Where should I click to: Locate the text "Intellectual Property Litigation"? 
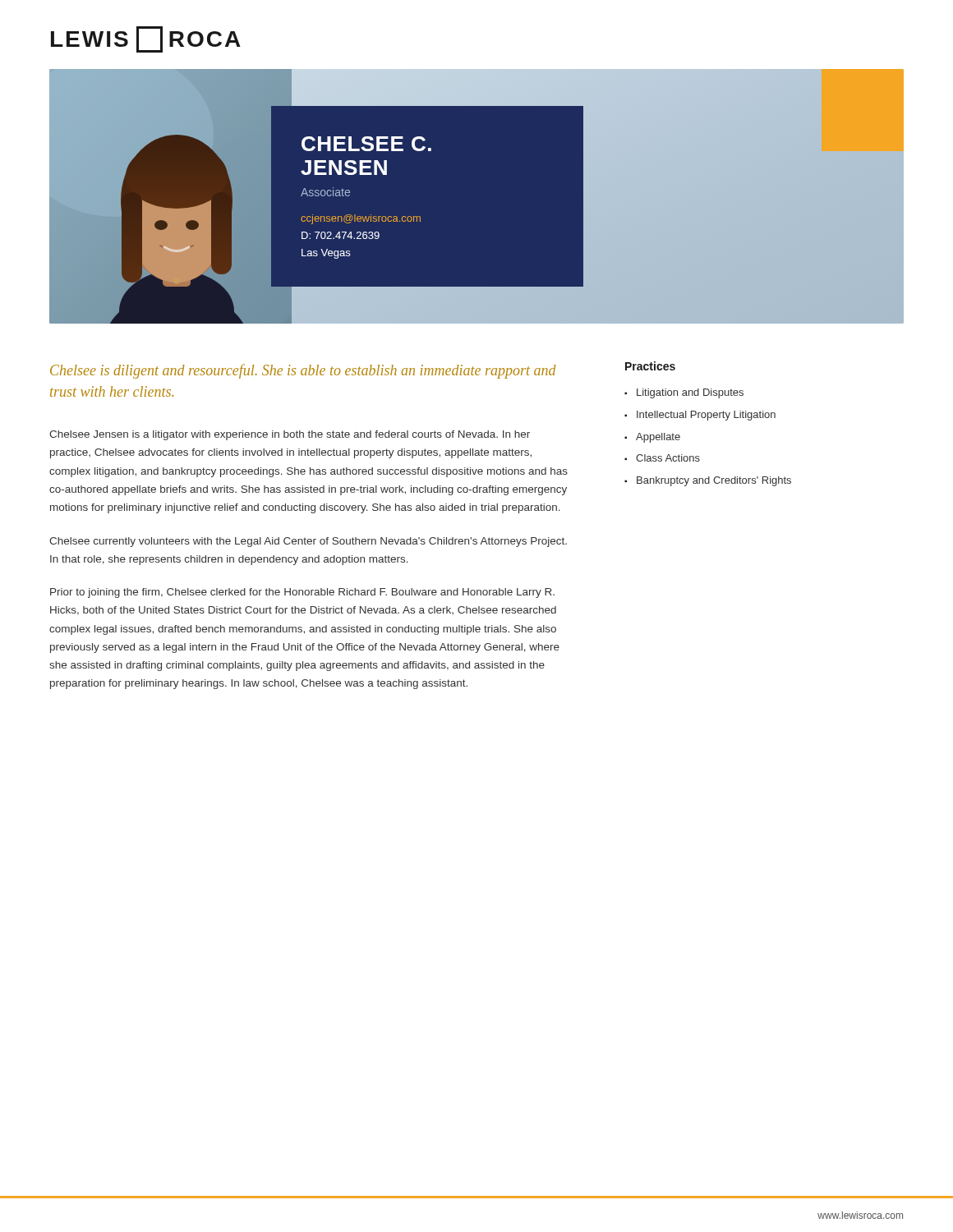[x=706, y=414]
